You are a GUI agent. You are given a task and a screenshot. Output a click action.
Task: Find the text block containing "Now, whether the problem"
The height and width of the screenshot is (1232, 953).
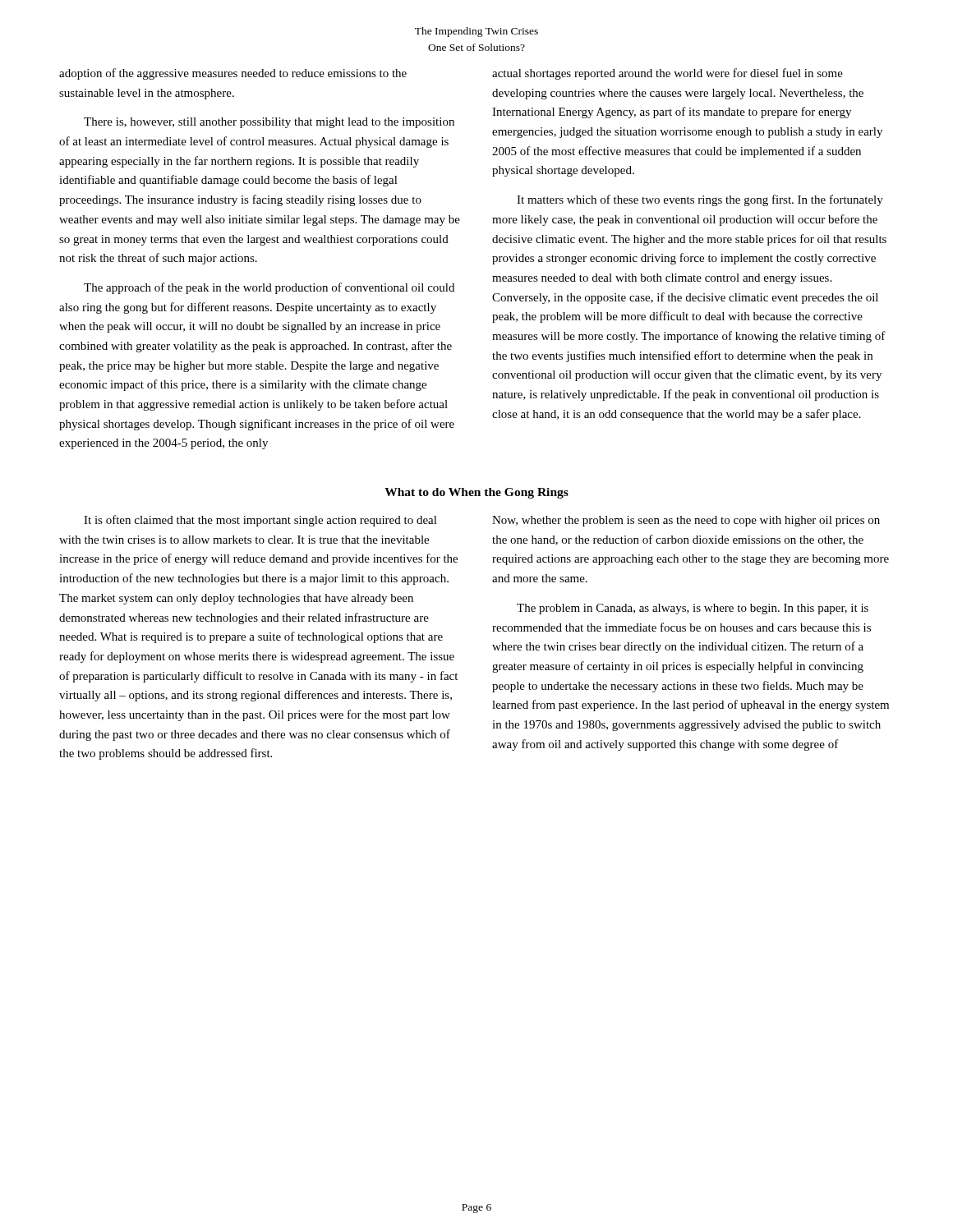pyautogui.click(x=693, y=633)
